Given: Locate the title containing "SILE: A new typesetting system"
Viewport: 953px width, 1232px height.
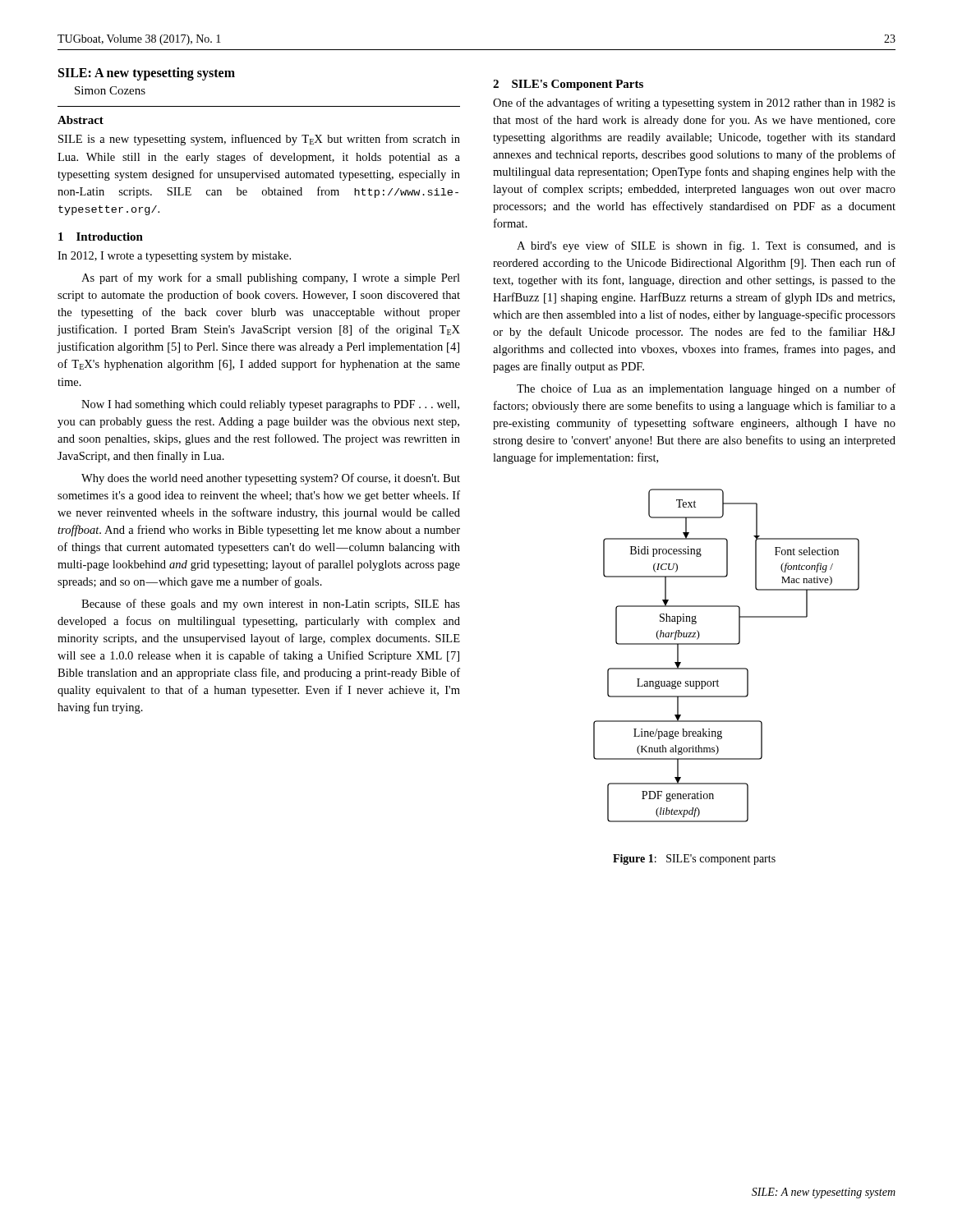Looking at the screenshot, I should pos(146,73).
